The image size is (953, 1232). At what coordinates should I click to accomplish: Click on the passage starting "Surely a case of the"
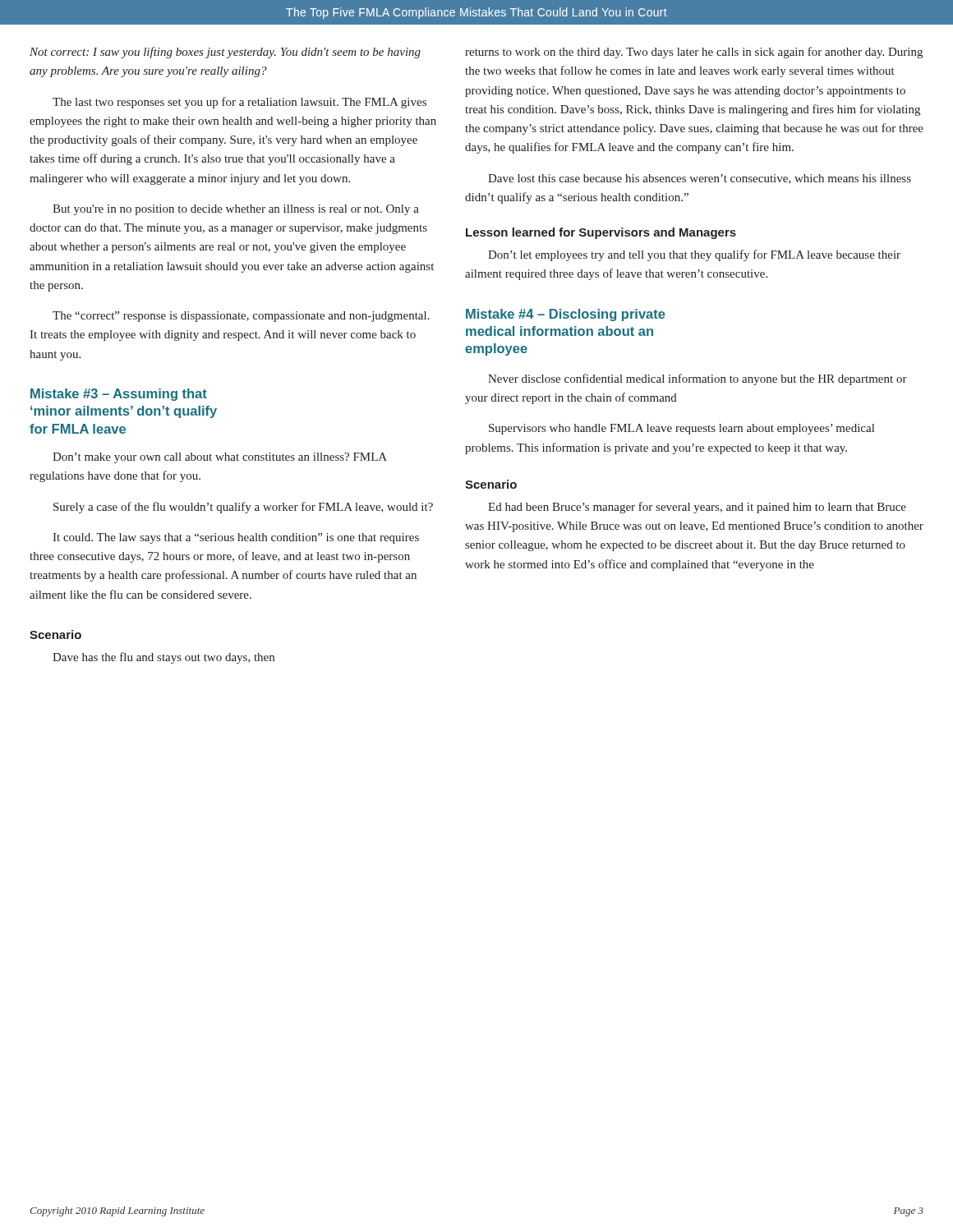(243, 506)
